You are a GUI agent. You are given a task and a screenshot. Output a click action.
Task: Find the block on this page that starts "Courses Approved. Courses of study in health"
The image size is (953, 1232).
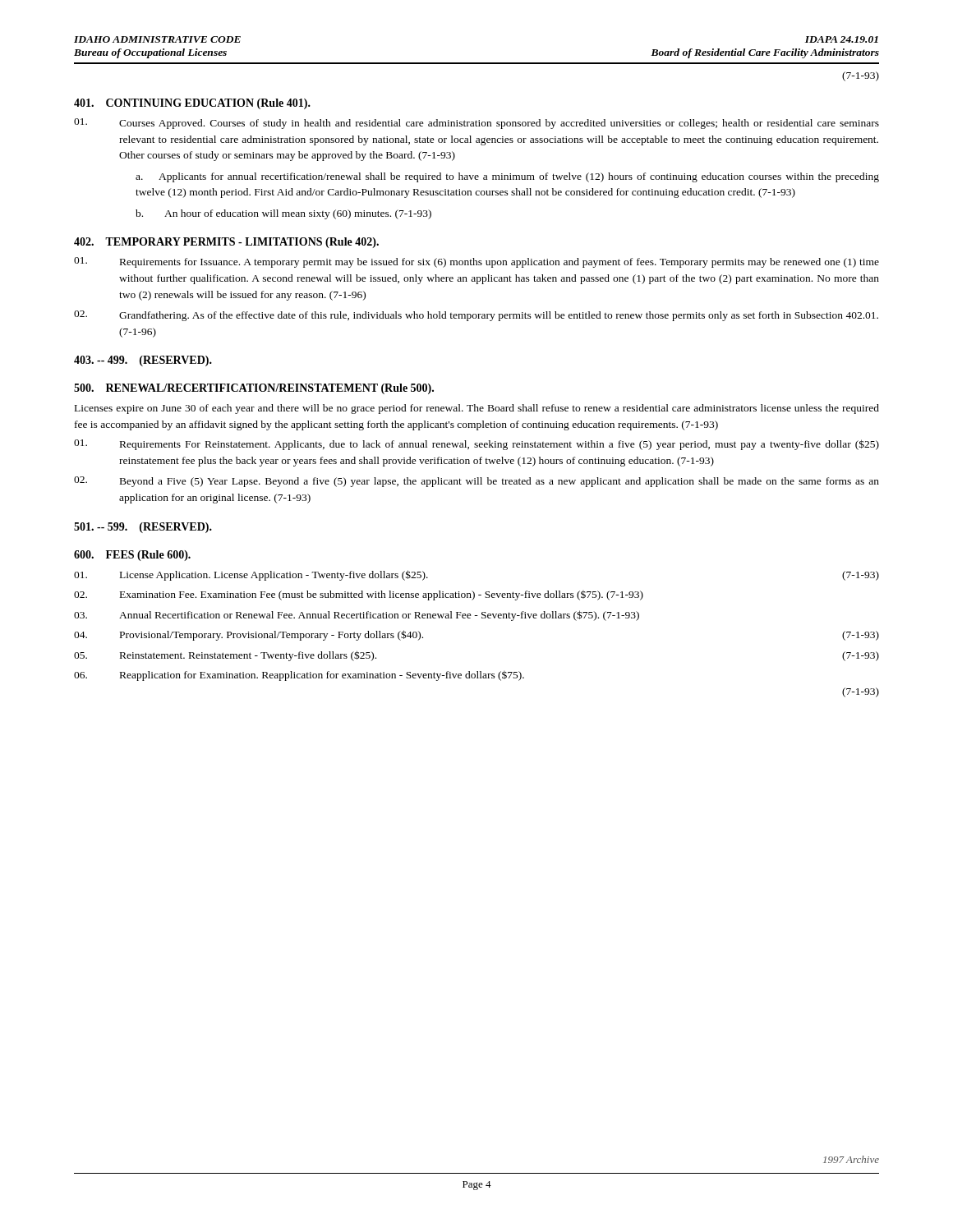476,139
